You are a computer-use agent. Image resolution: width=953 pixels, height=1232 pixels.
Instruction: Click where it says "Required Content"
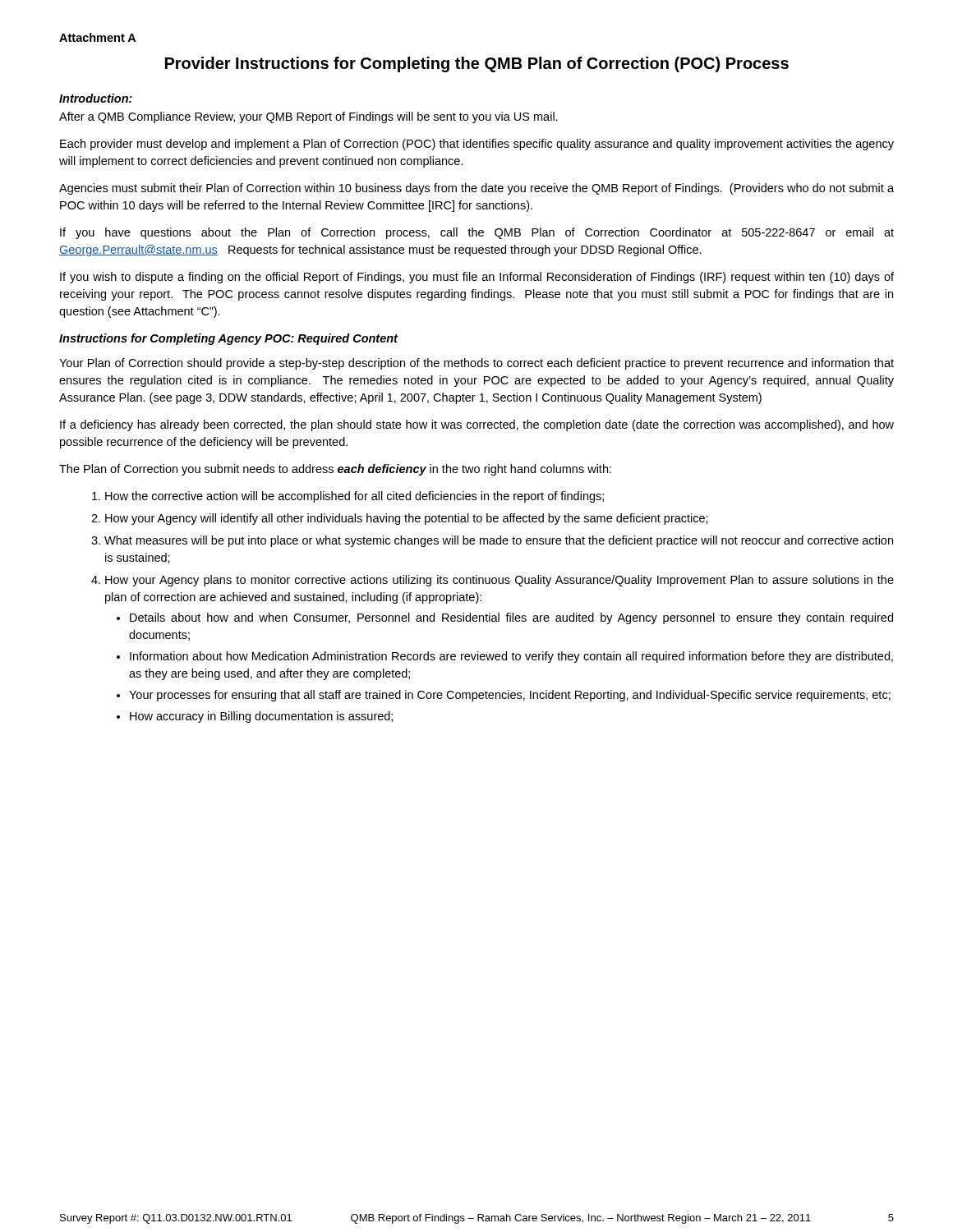coord(348,338)
